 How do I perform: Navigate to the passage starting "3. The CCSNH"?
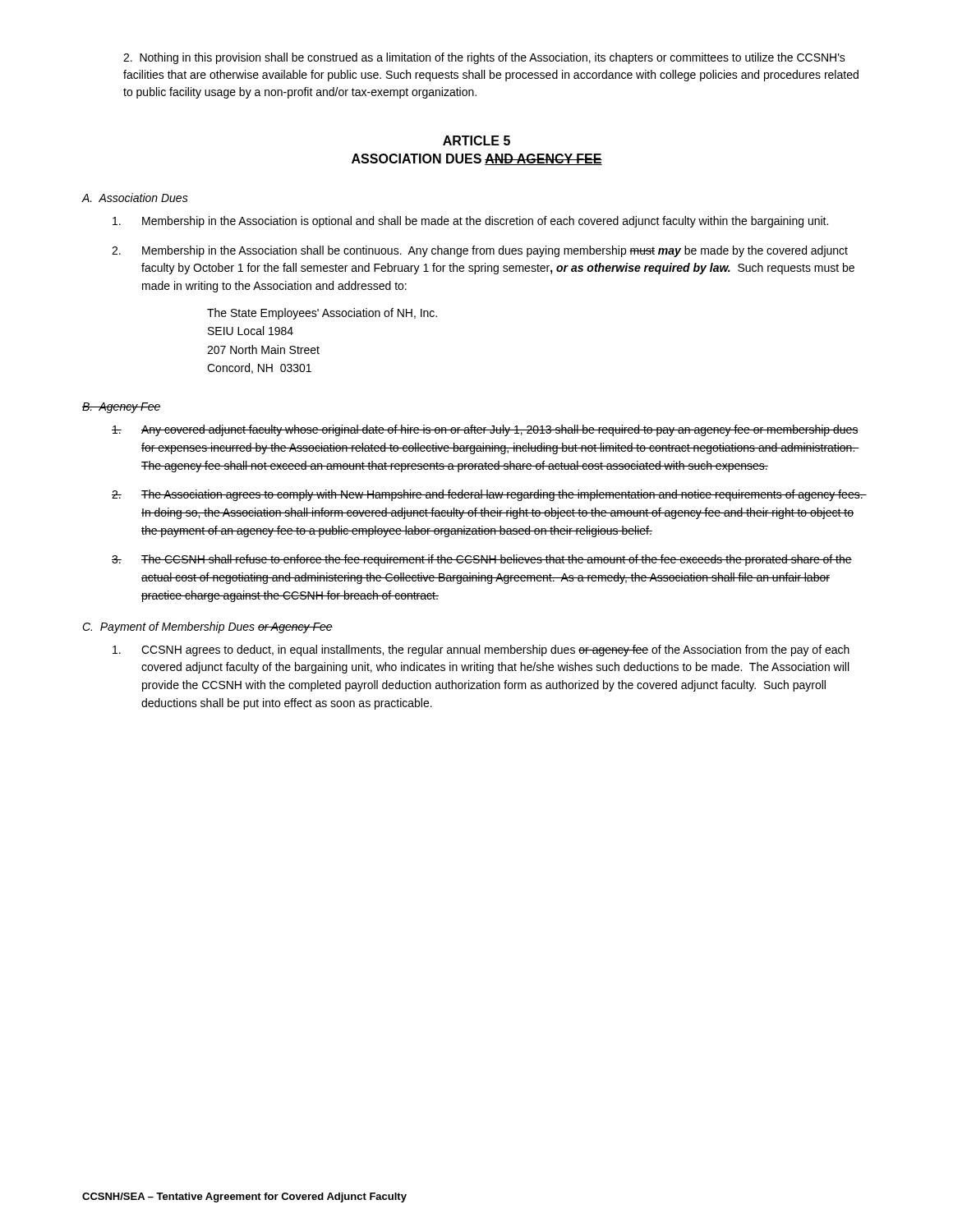pyautogui.click(x=491, y=578)
